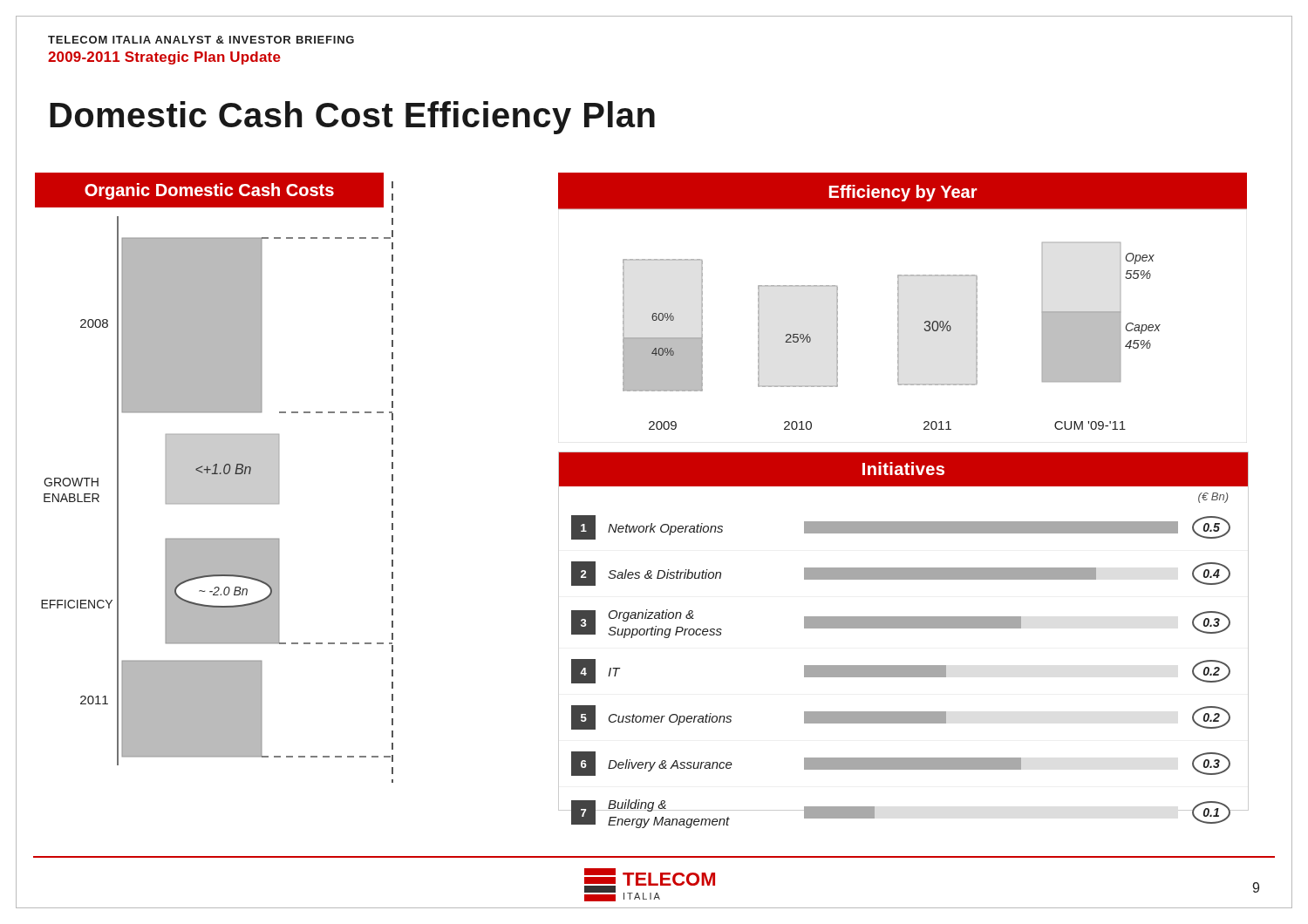Select the table
The image size is (1308, 924).
click(x=903, y=631)
